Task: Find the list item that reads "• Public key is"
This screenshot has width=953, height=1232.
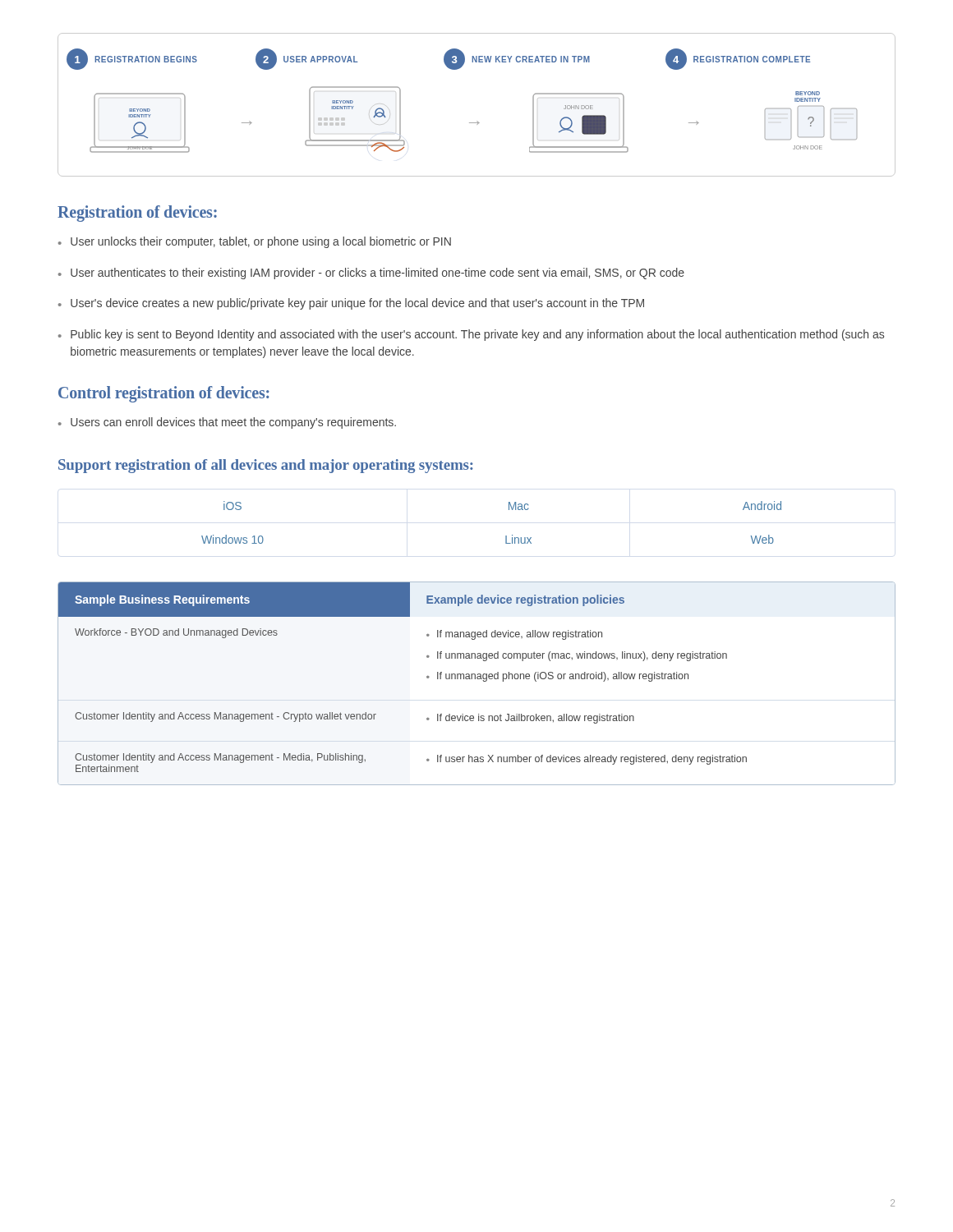Action: click(476, 343)
